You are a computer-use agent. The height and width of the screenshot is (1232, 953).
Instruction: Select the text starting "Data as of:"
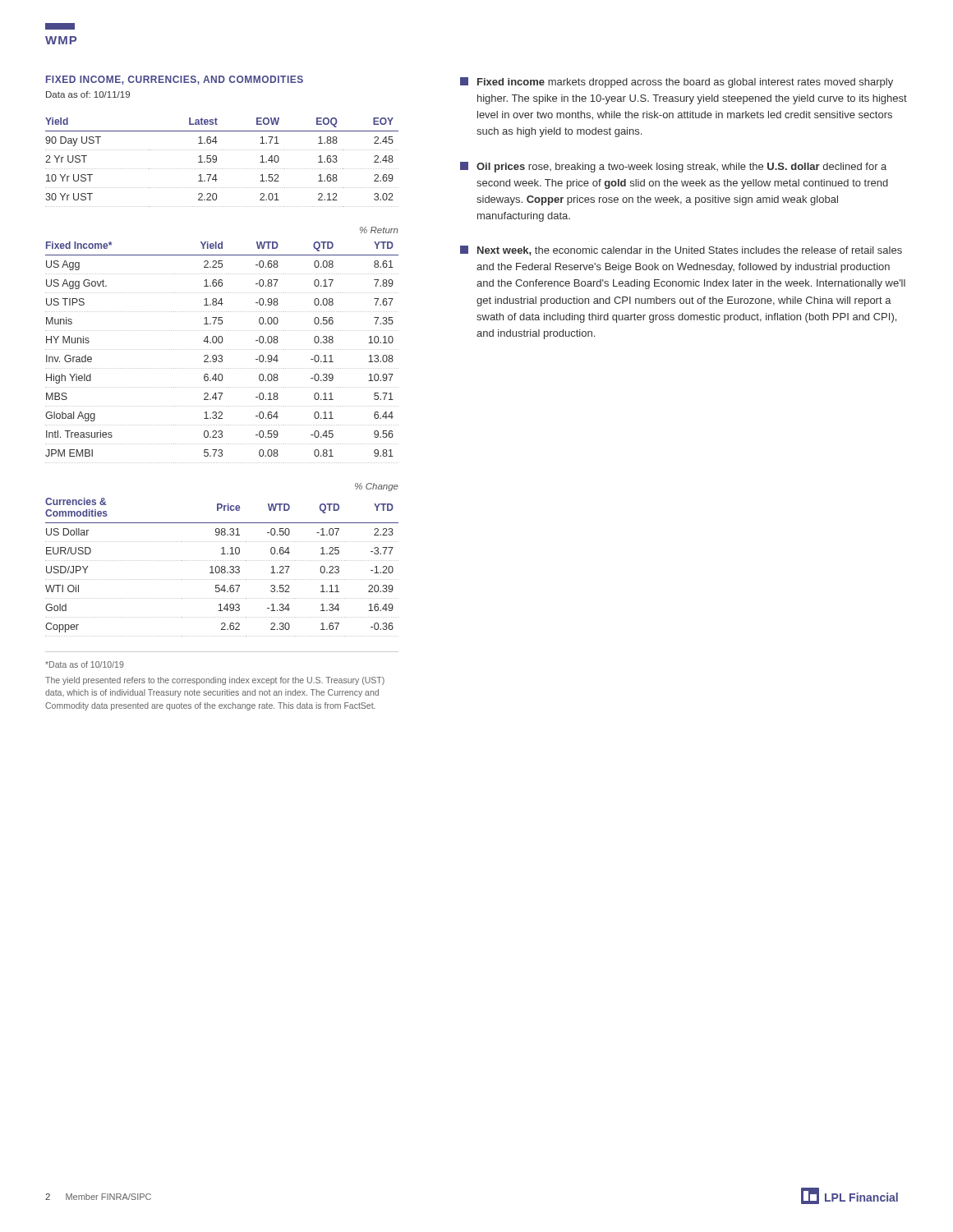[x=88, y=94]
